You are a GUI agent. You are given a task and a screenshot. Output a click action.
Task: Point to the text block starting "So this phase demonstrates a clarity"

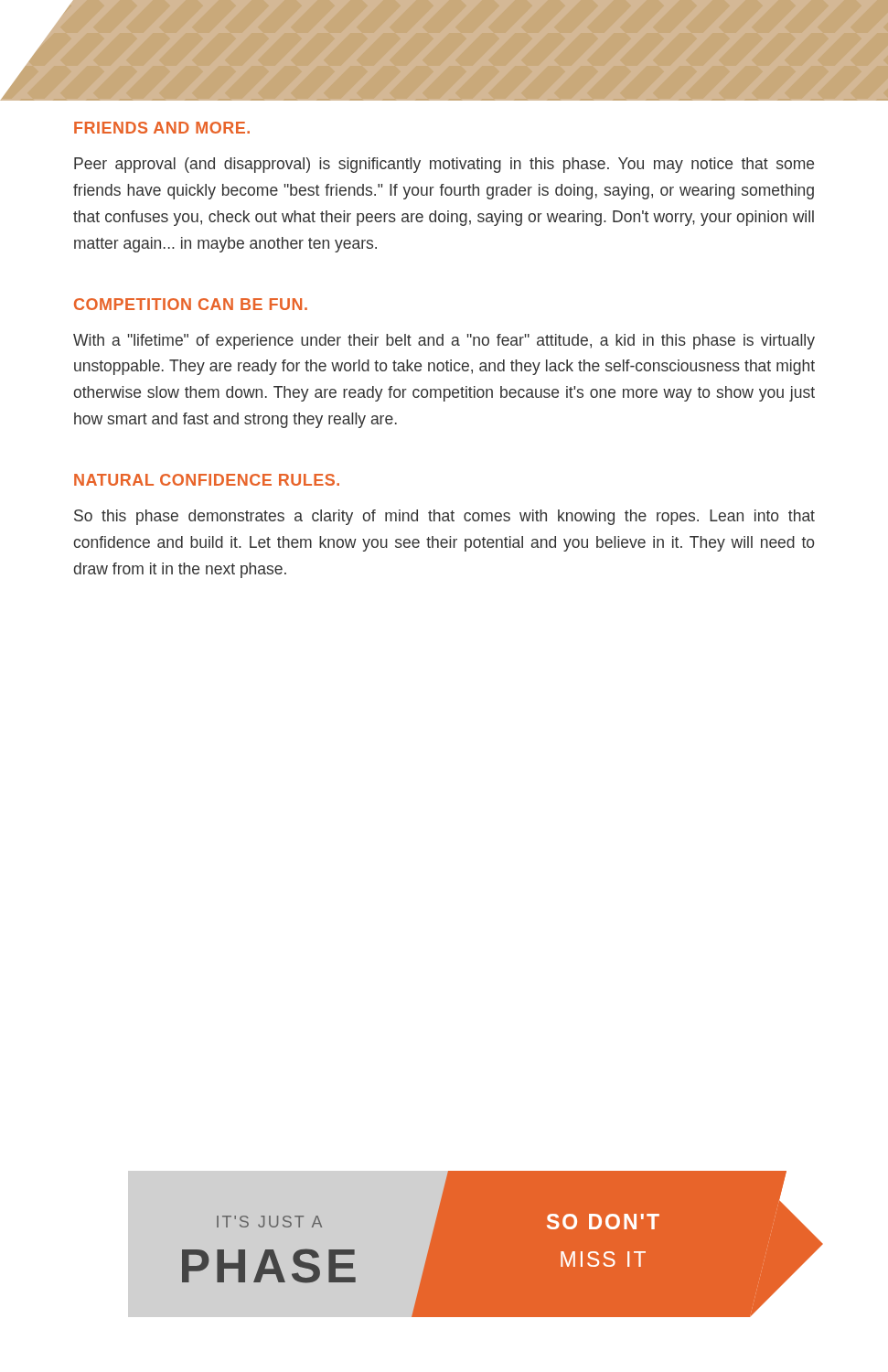pyautogui.click(x=444, y=542)
